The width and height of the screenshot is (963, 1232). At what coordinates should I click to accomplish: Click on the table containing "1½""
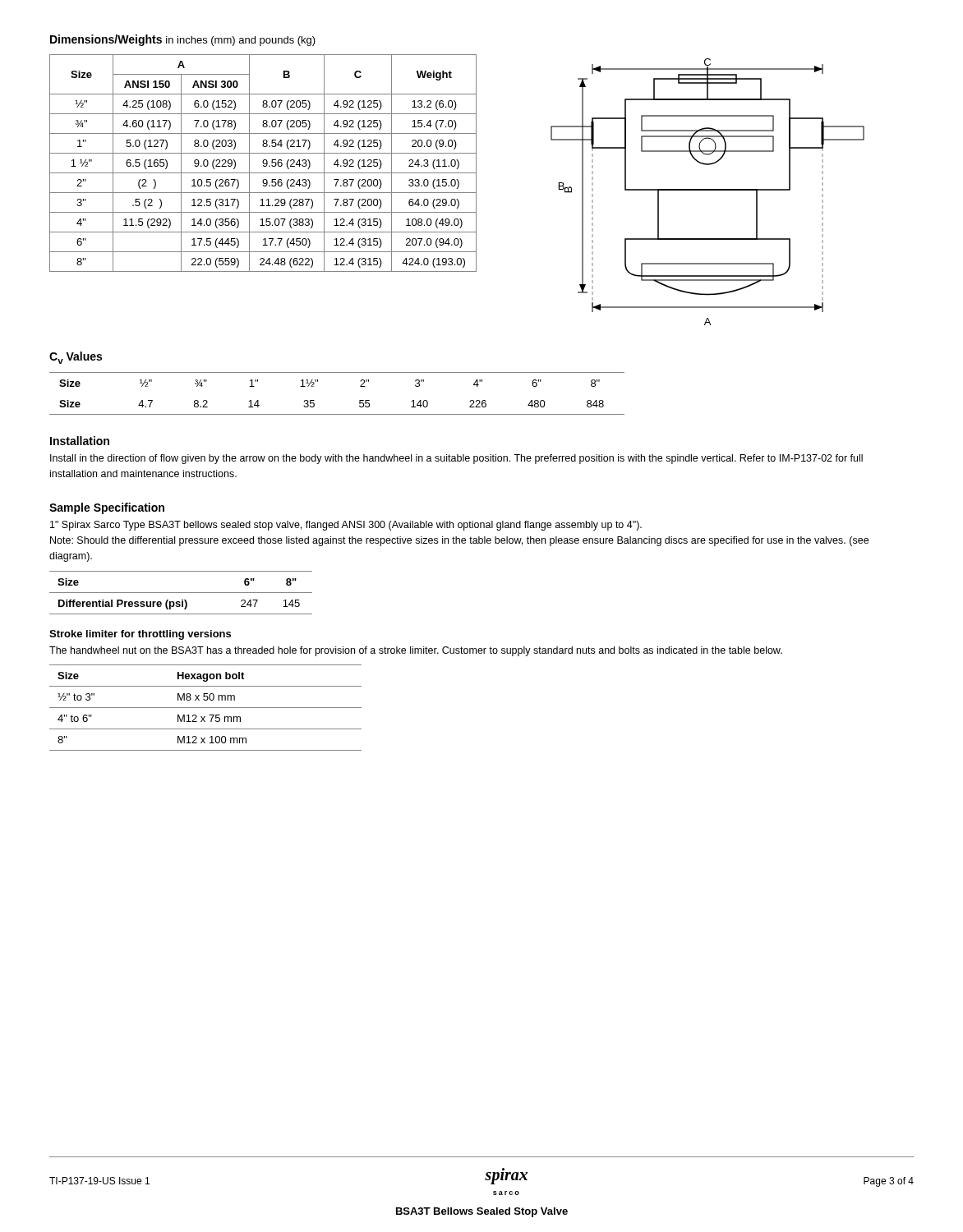tap(482, 393)
